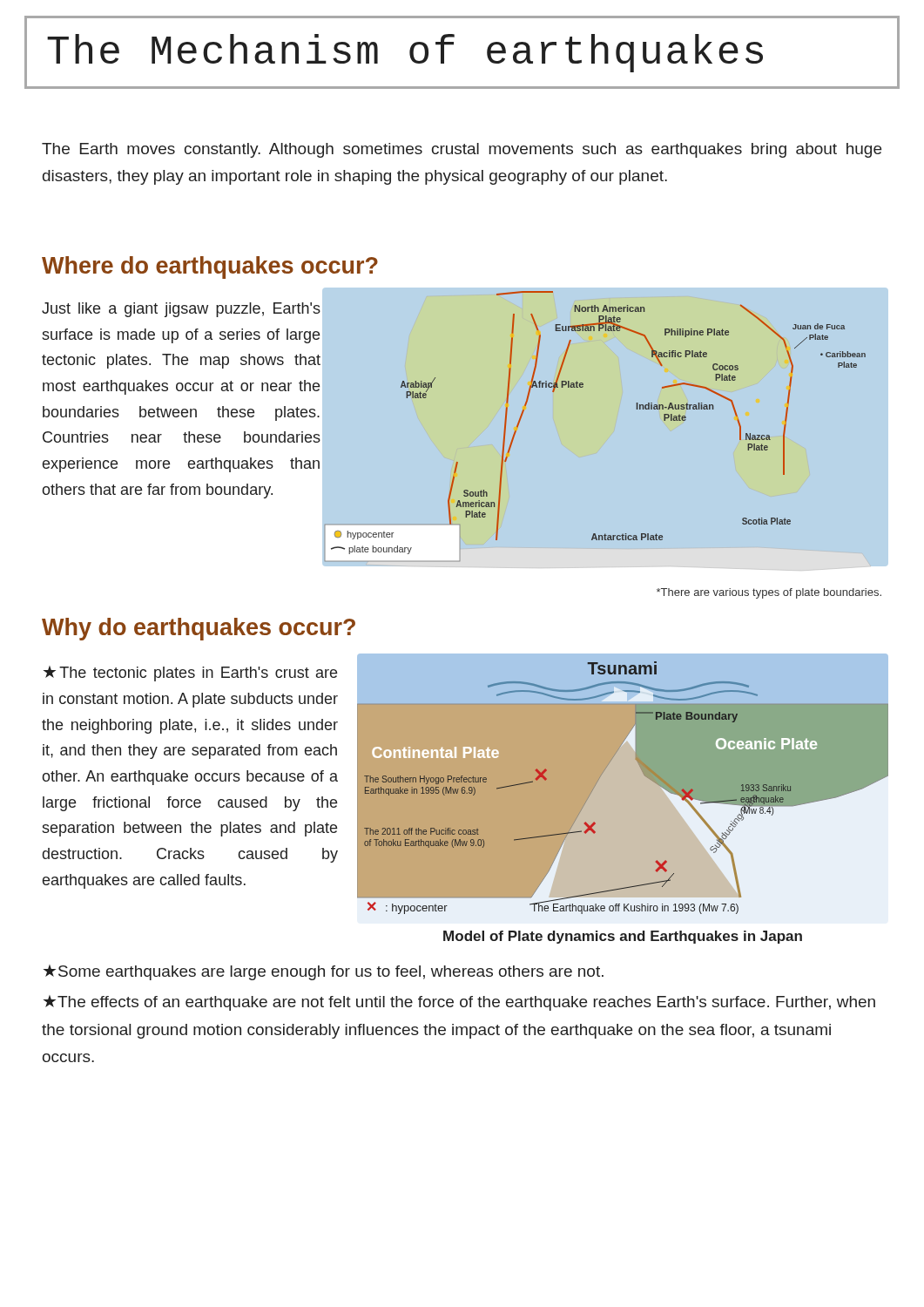Viewport: 924px width, 1307px height.
Task: Click where it says "Why do earthquakes occur?"
Action: (199, 627)
